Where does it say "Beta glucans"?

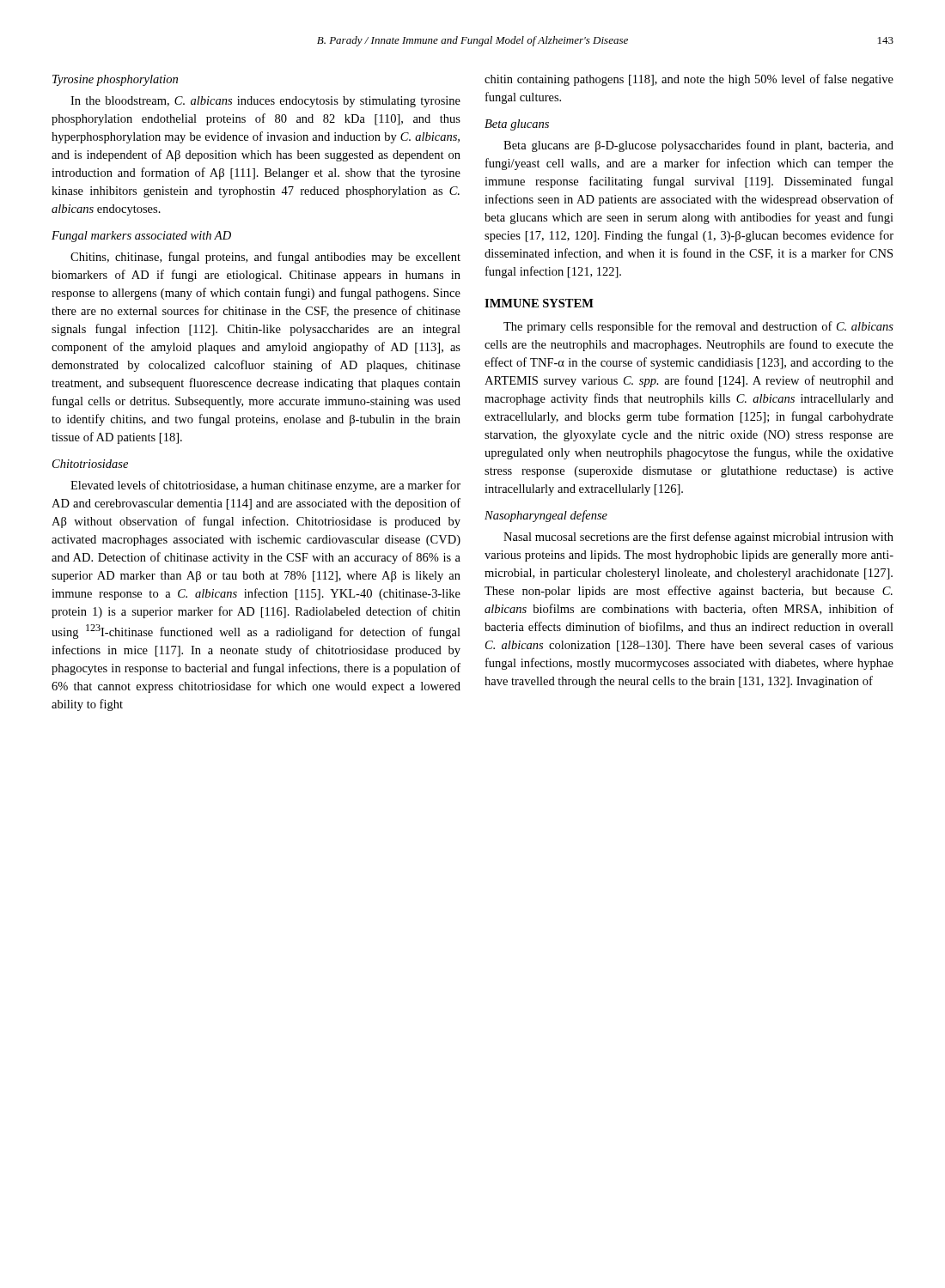pyautogui.click(x=517, y=124)
